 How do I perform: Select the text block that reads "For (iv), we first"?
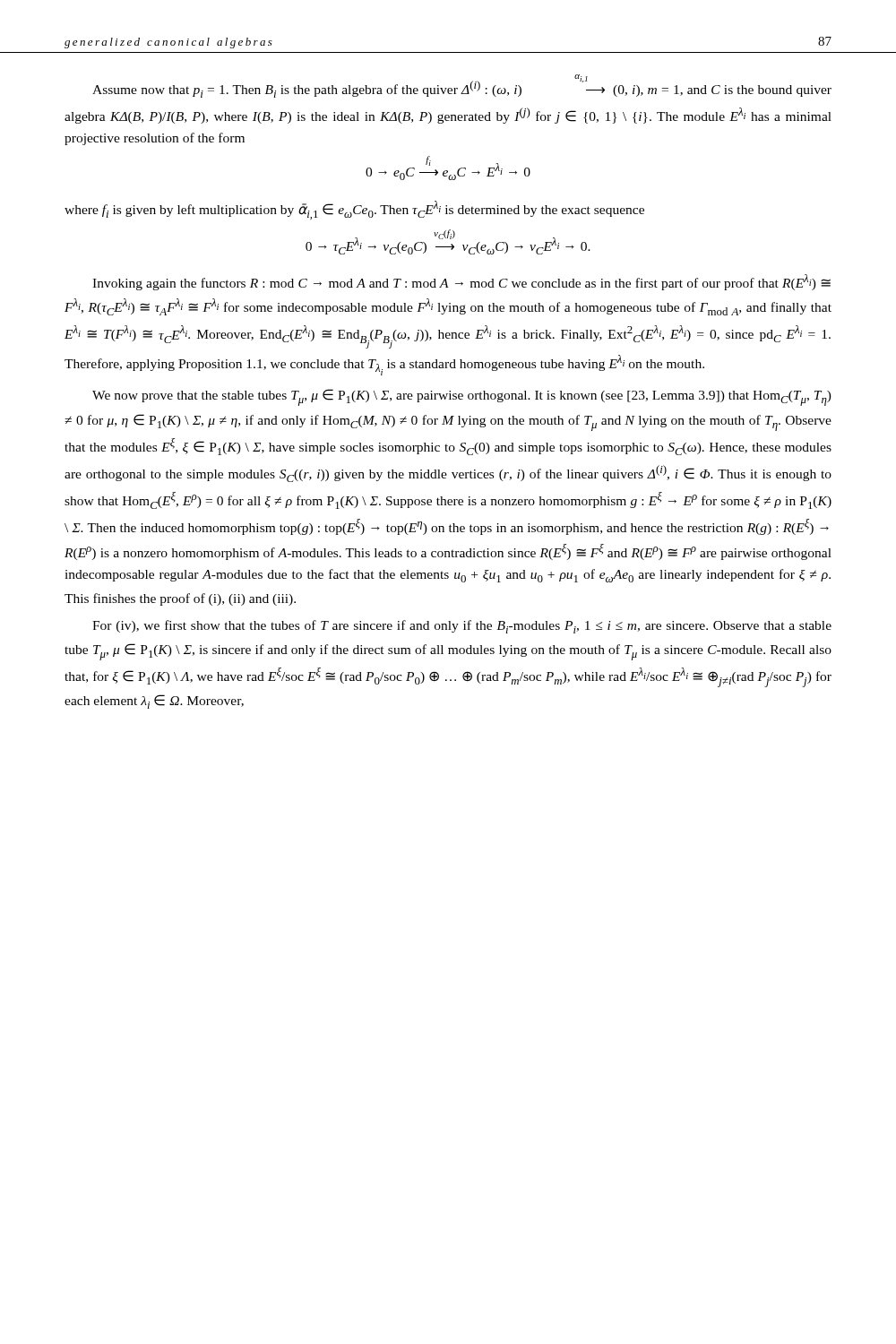coord(448,665)
